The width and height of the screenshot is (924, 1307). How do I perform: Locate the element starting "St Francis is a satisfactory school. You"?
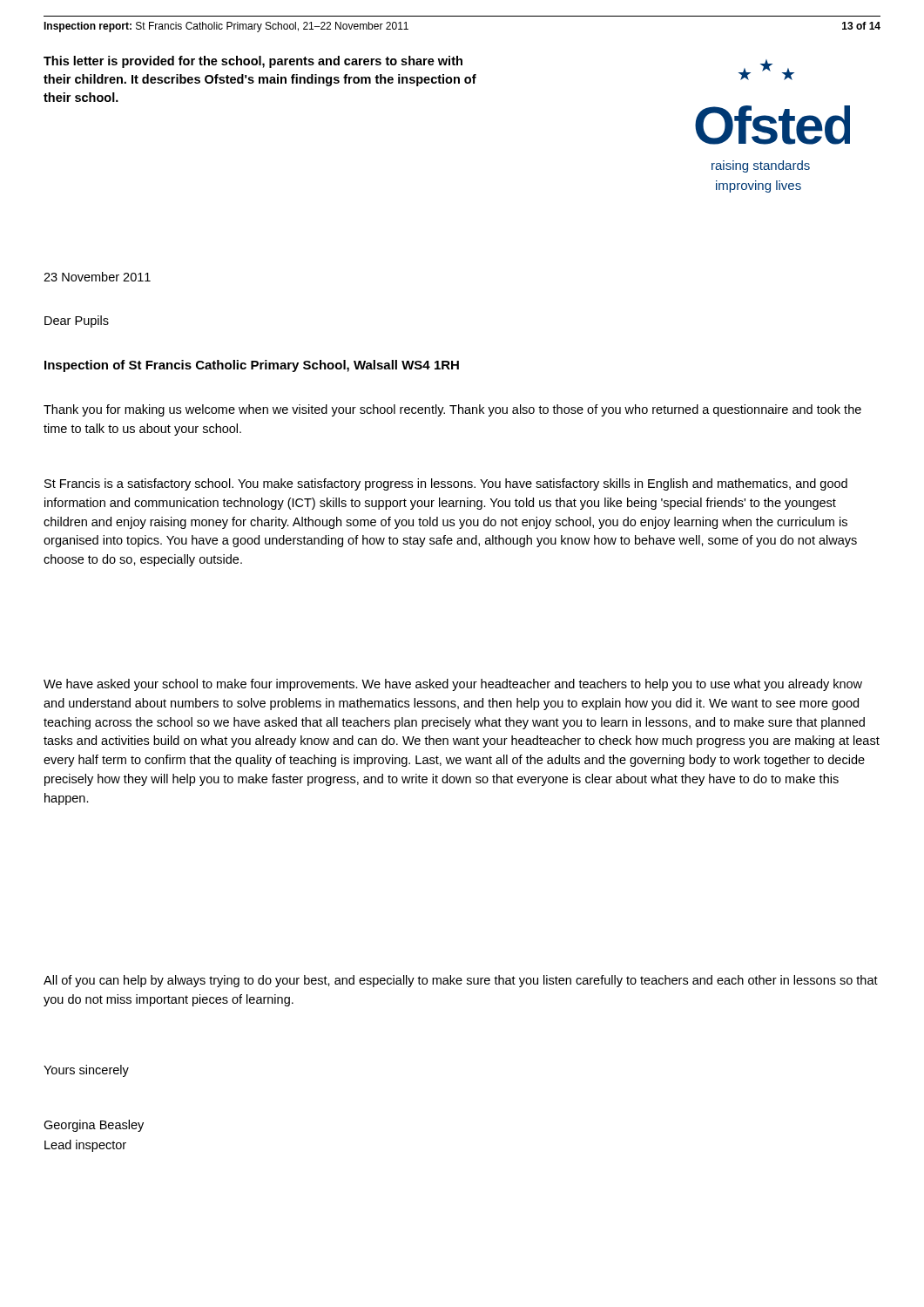point(450,521)
